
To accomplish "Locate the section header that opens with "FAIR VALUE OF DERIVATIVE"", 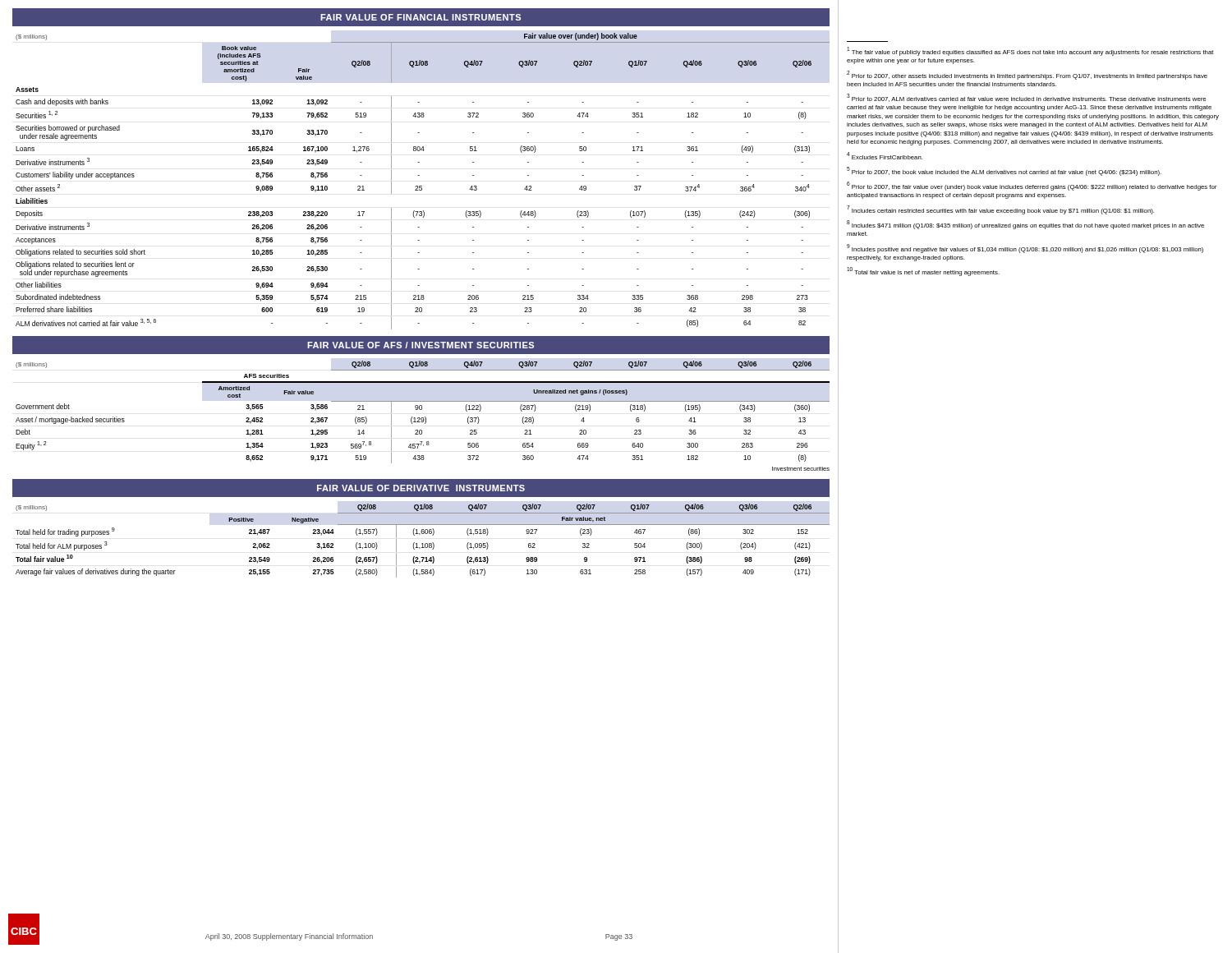I will pos(421,488).
